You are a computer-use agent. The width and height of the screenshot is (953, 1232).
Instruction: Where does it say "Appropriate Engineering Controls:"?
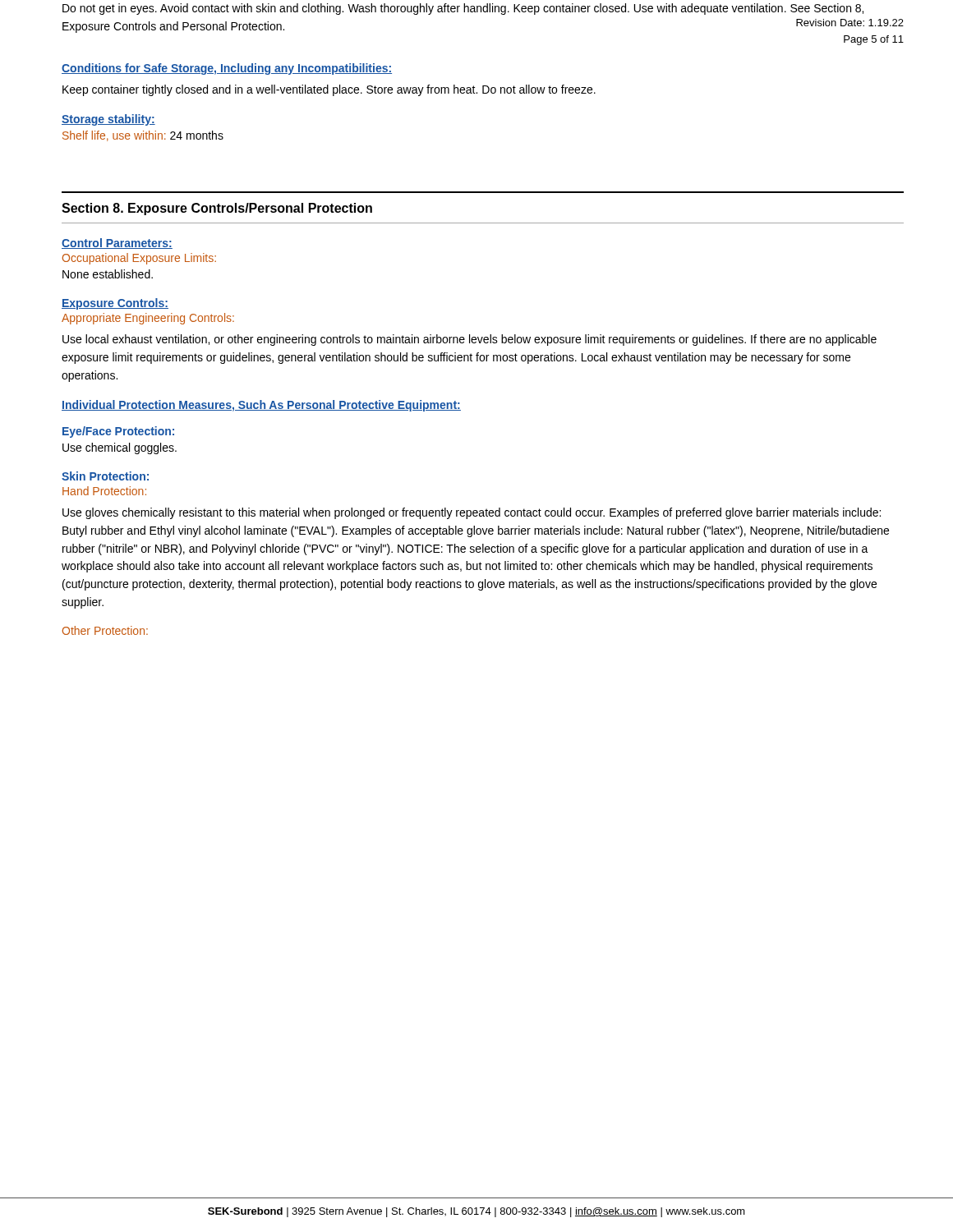tap(148, 318)
